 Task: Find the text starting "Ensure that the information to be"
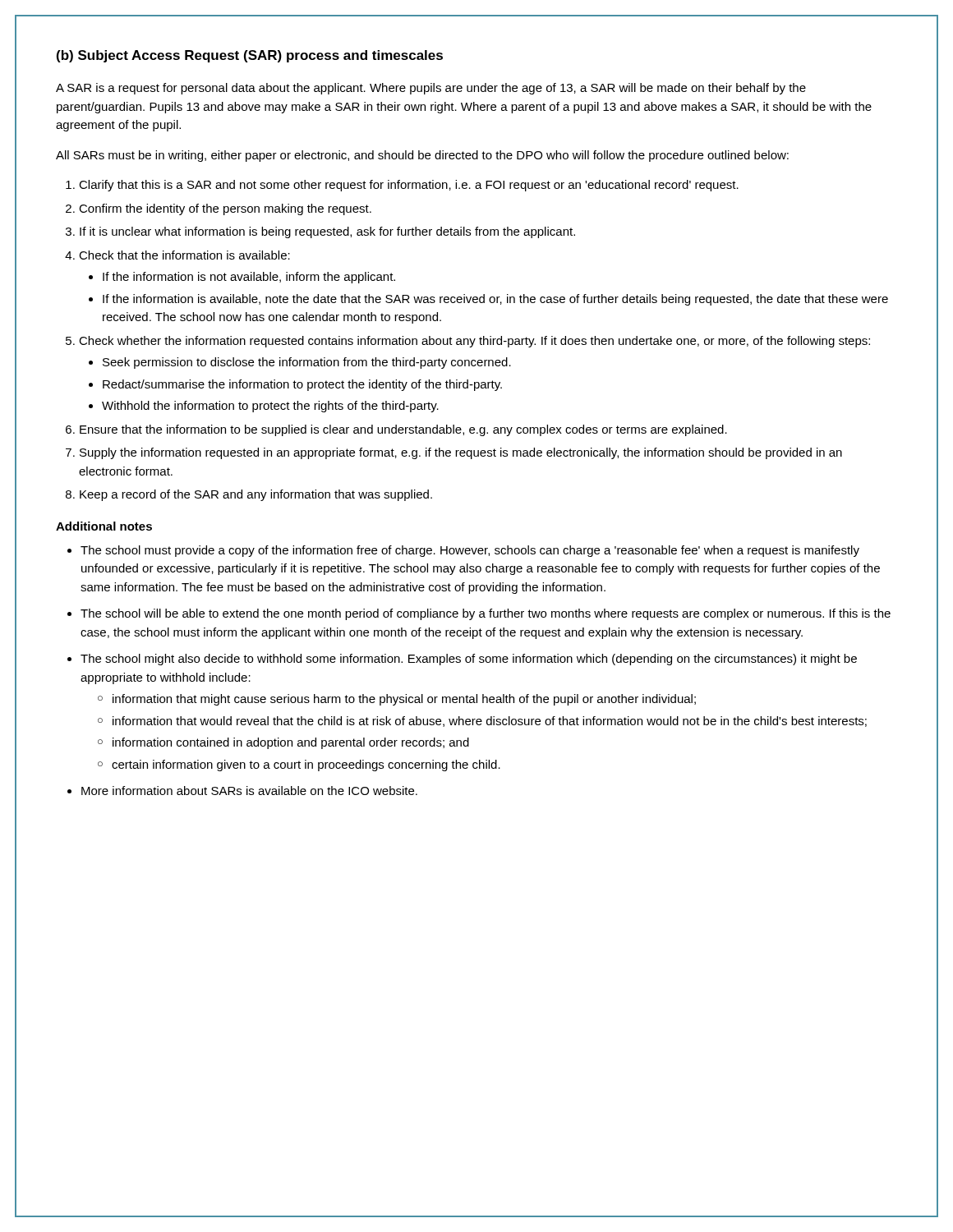click(x=403, y=429)
